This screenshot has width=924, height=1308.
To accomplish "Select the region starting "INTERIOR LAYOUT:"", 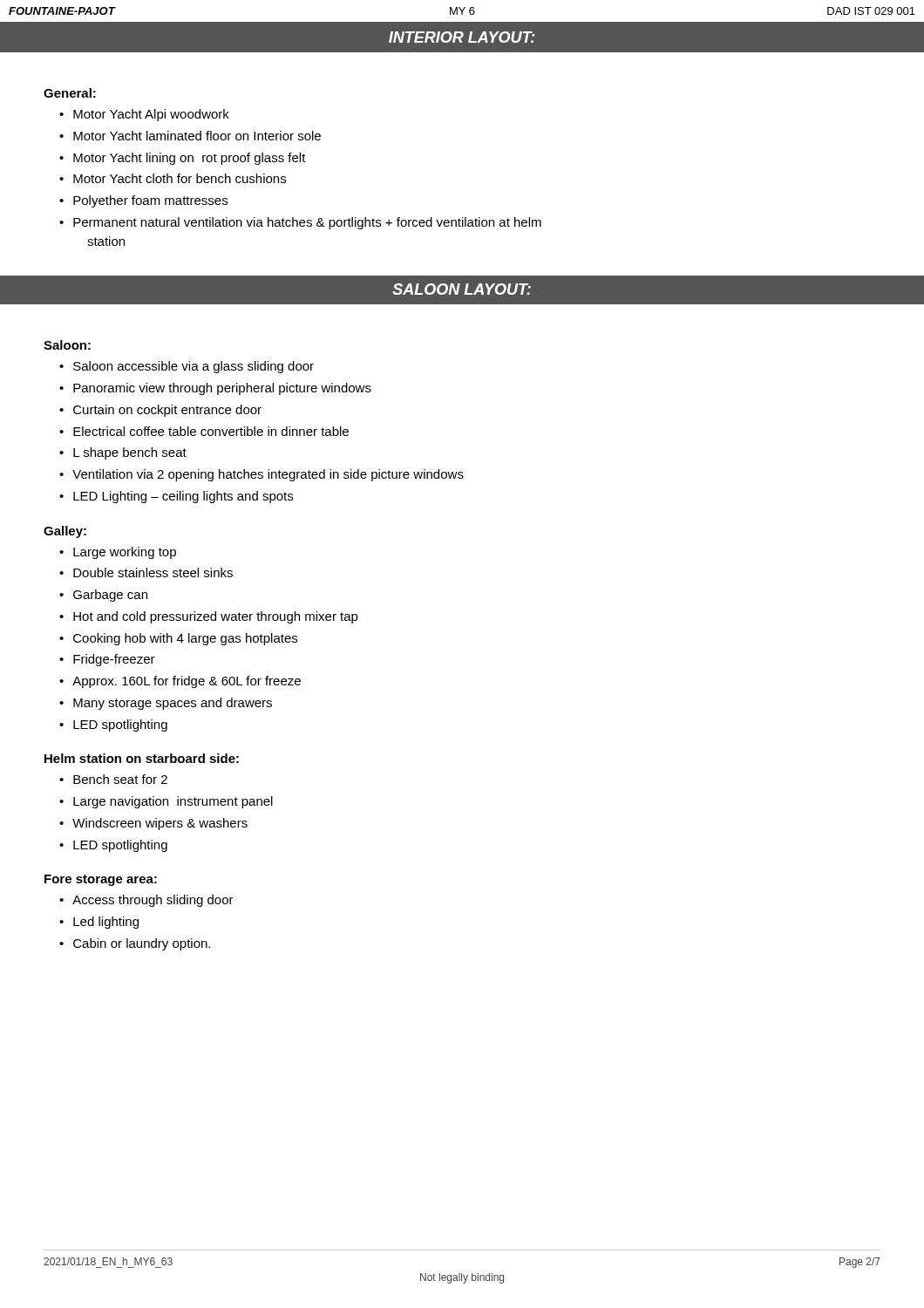I will (x=462, y=37).
